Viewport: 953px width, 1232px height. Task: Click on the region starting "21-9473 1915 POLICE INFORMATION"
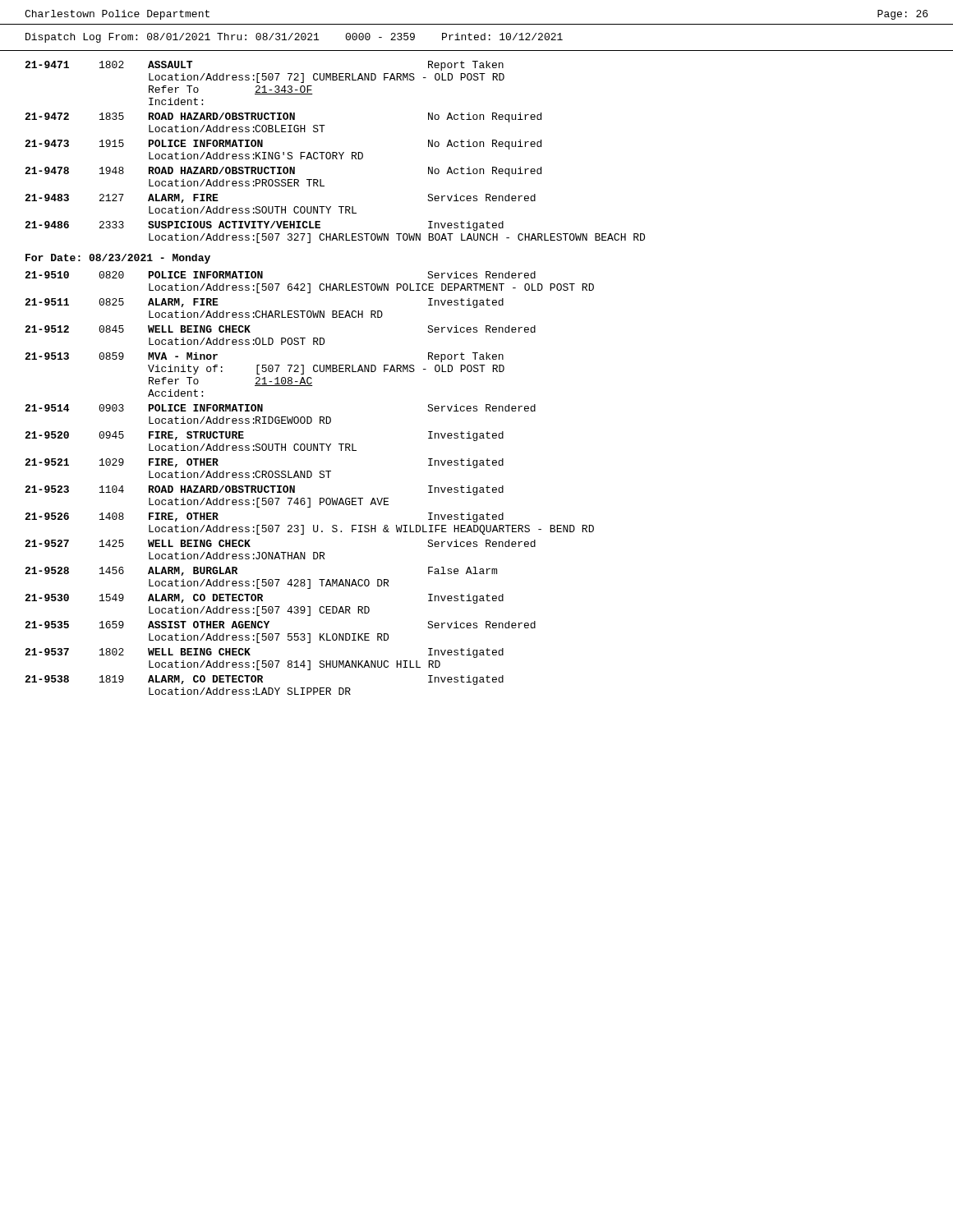coord(476,150)
